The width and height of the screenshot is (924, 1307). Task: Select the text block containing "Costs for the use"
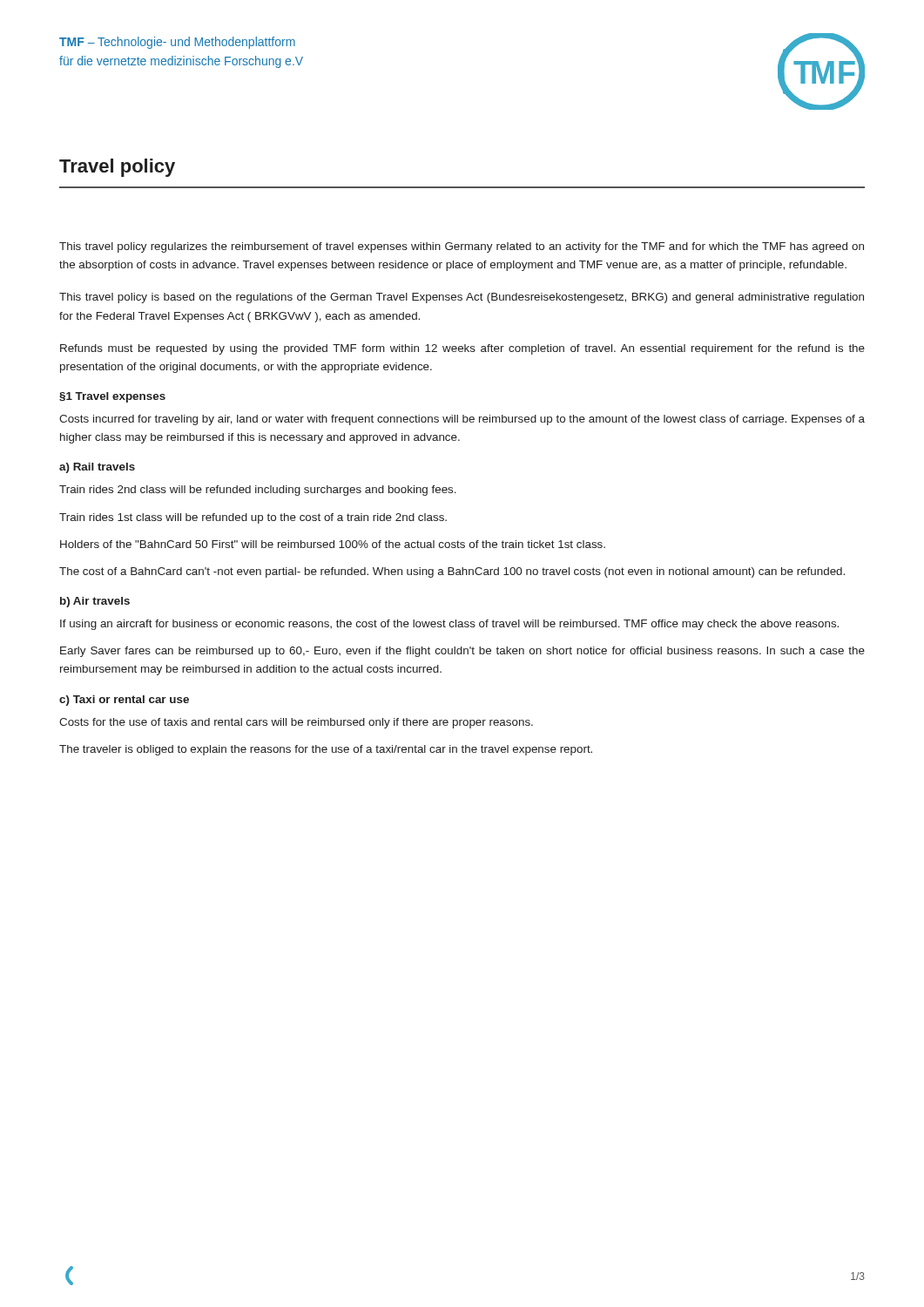click(296, 722)
